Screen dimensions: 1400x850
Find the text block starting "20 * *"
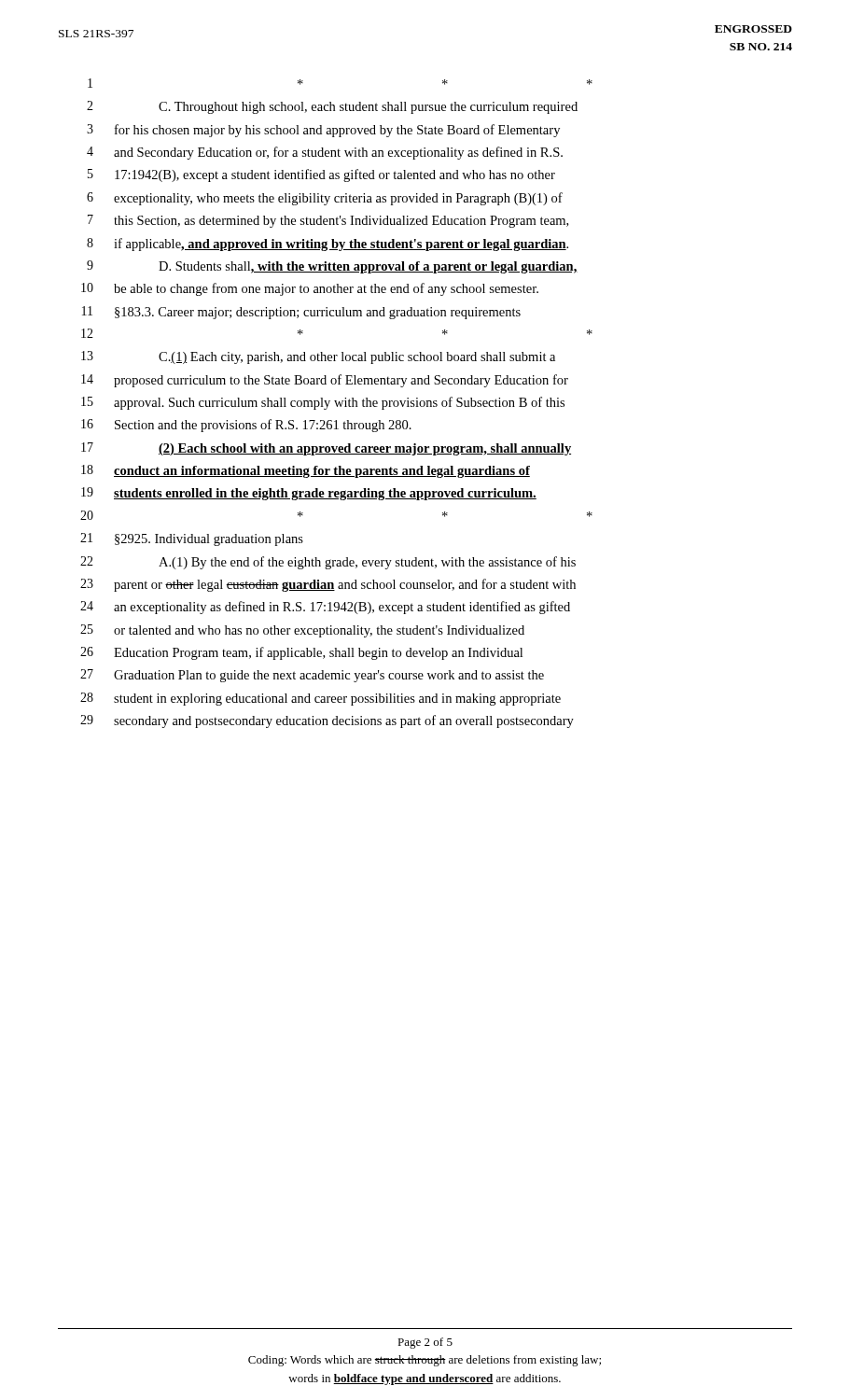(x=87, y=515)
